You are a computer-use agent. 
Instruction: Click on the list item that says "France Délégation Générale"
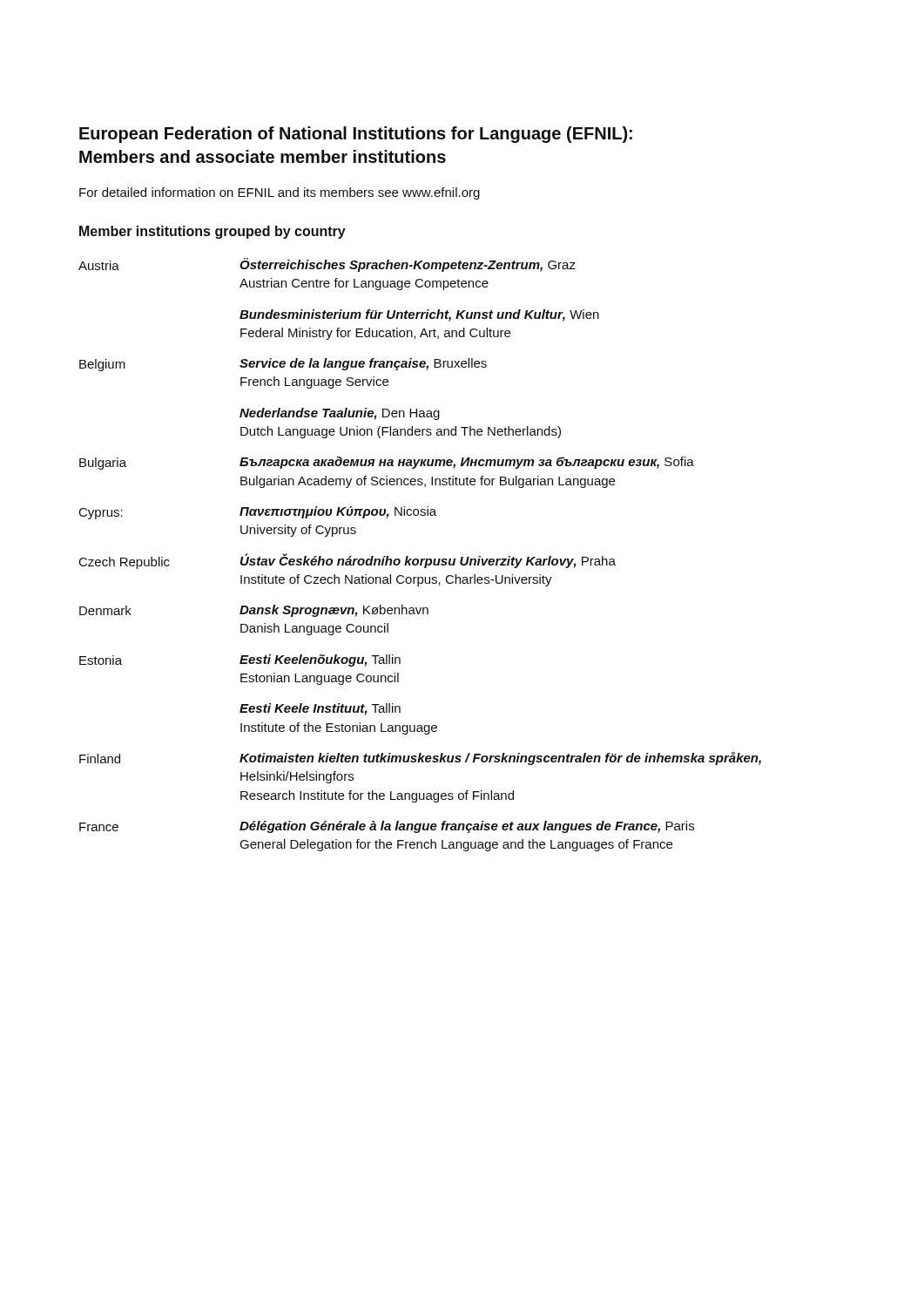[x=462, y=835]
